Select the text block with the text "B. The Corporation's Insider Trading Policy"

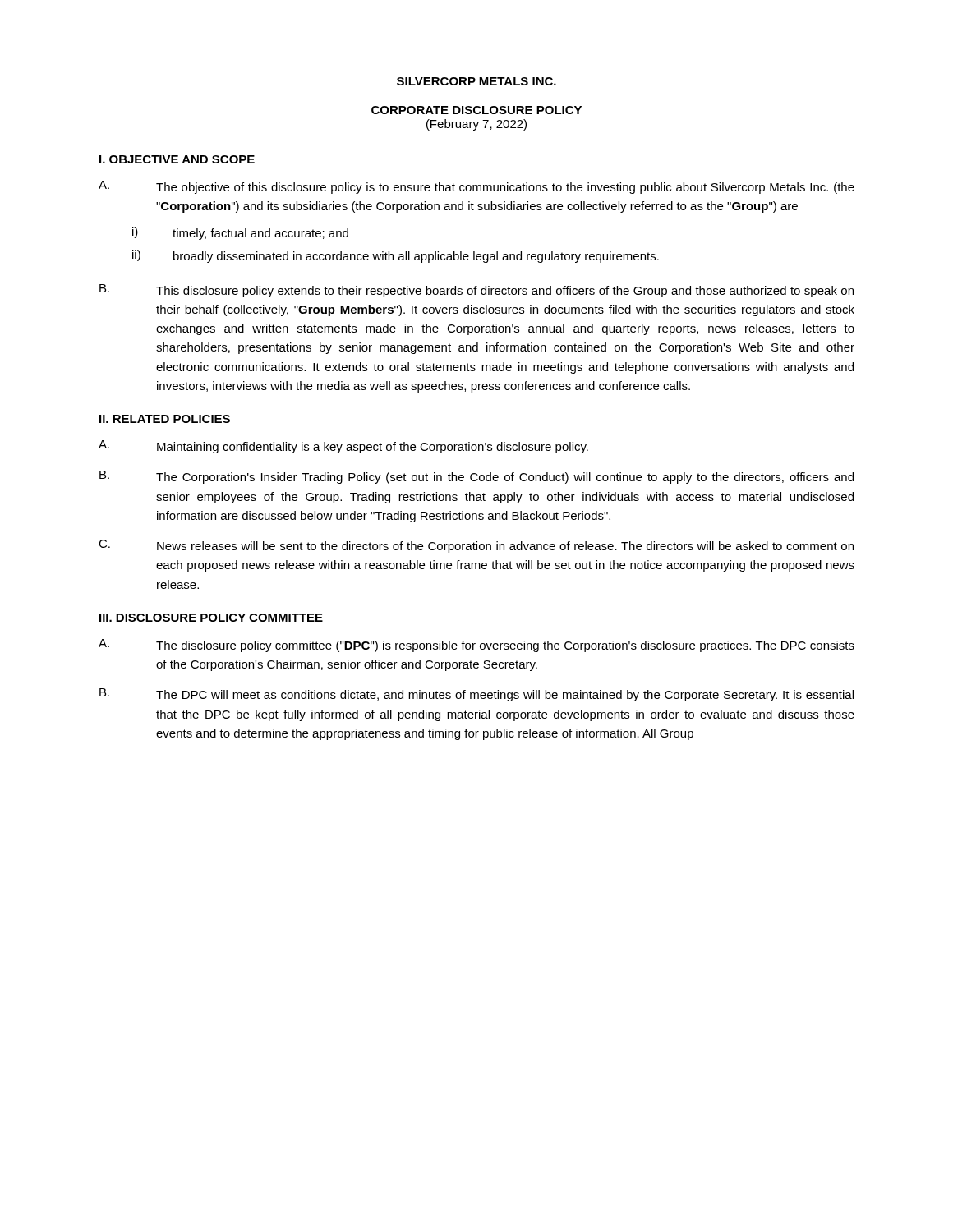coord(476,496)
